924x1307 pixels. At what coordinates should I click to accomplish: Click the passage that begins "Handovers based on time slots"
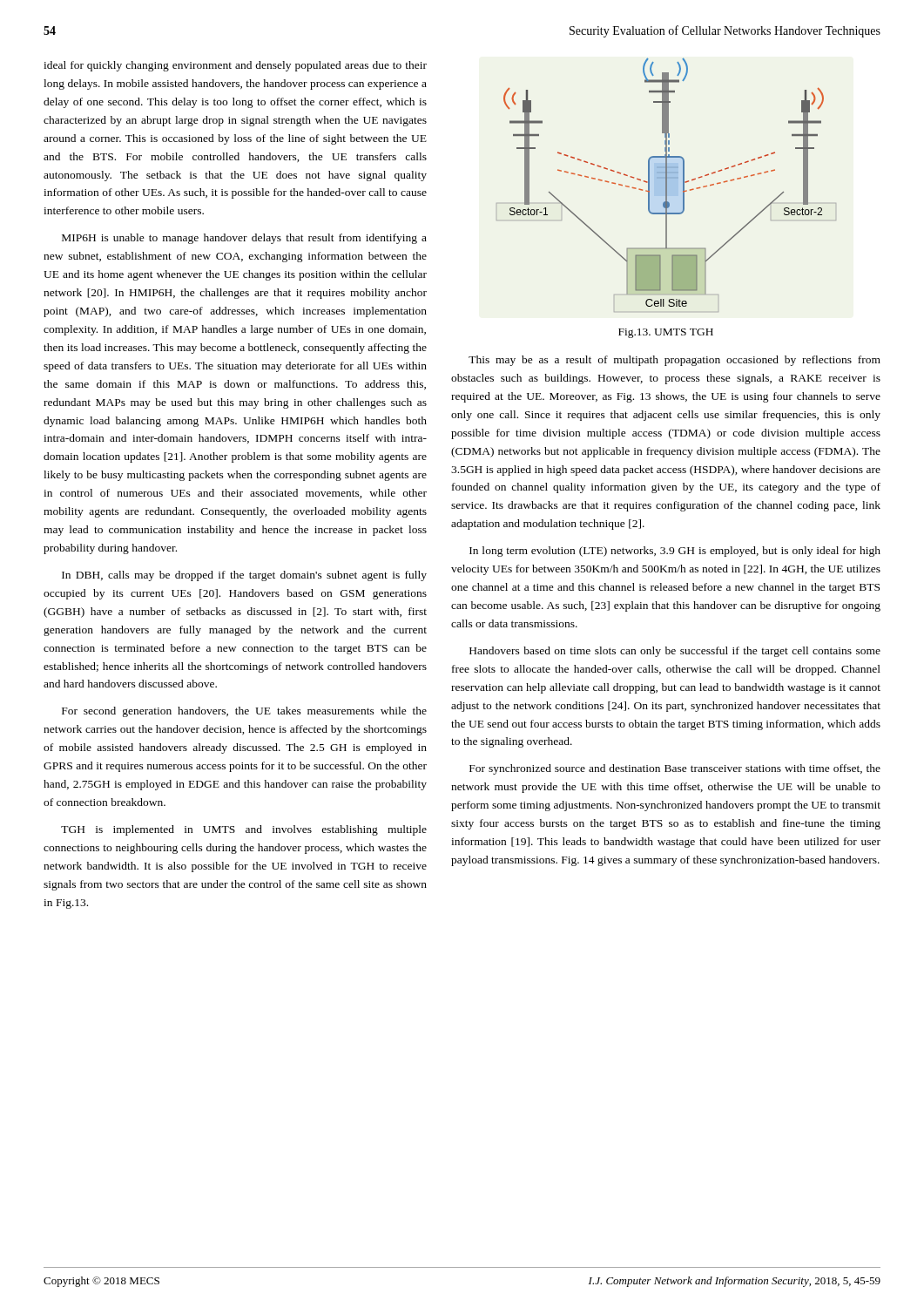coord(666,696)
